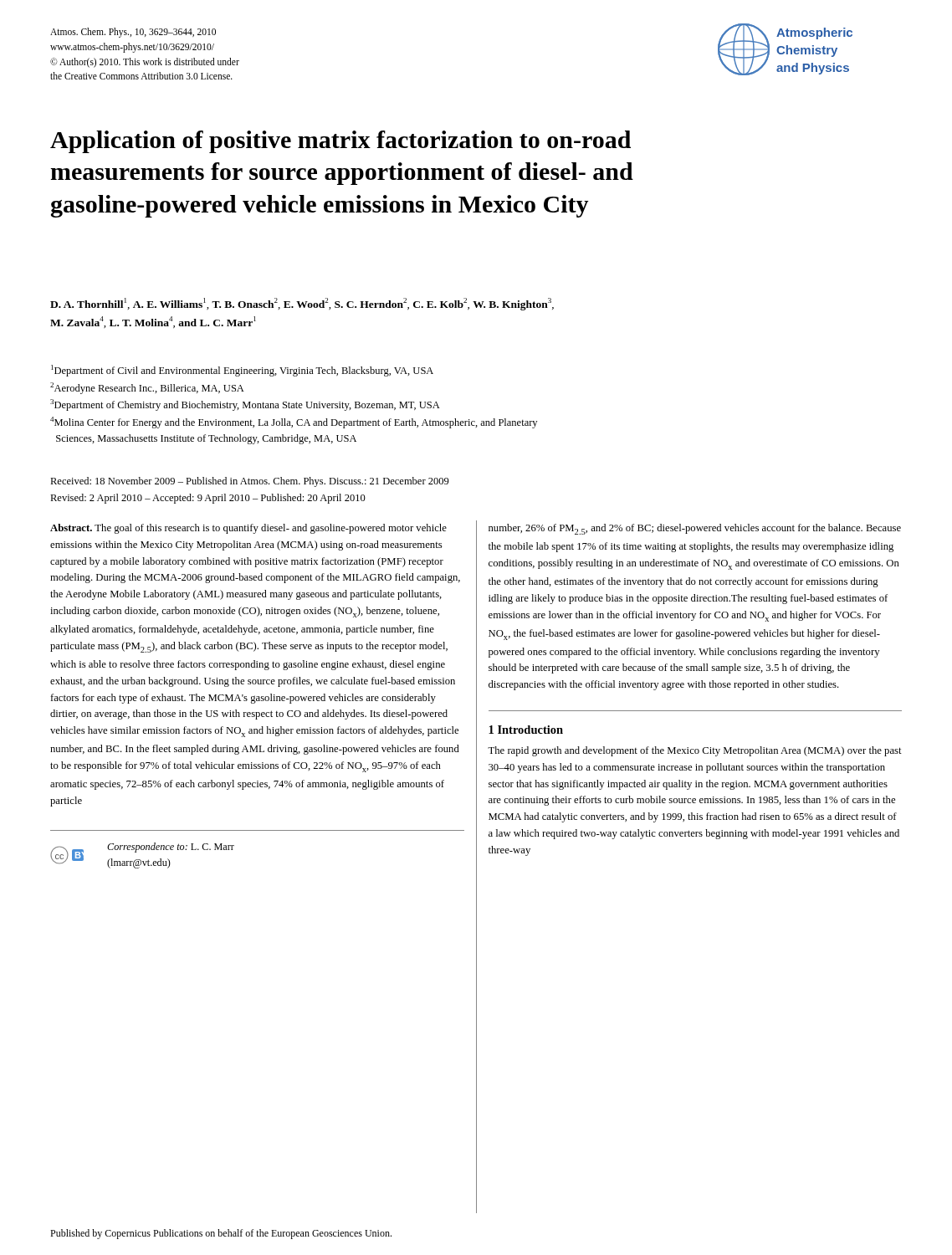Click the passage that begins "number, 26% of PM2.5, and 2%"

click(x=695, y=606)
